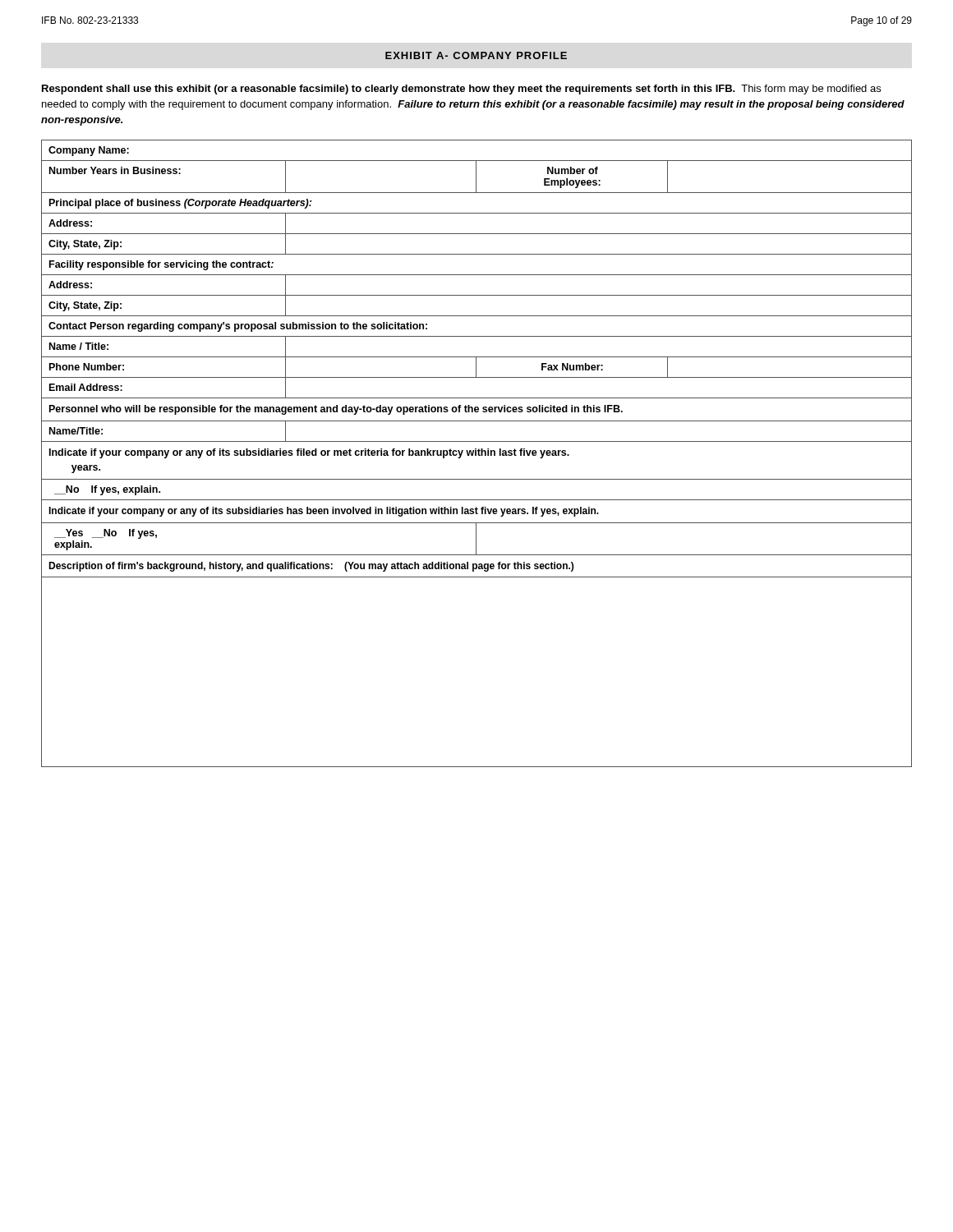Locate the text block starting "Respondent shall use this exhibit"
The height and width of the screenshot is (1232, 953).
[473, 104]
